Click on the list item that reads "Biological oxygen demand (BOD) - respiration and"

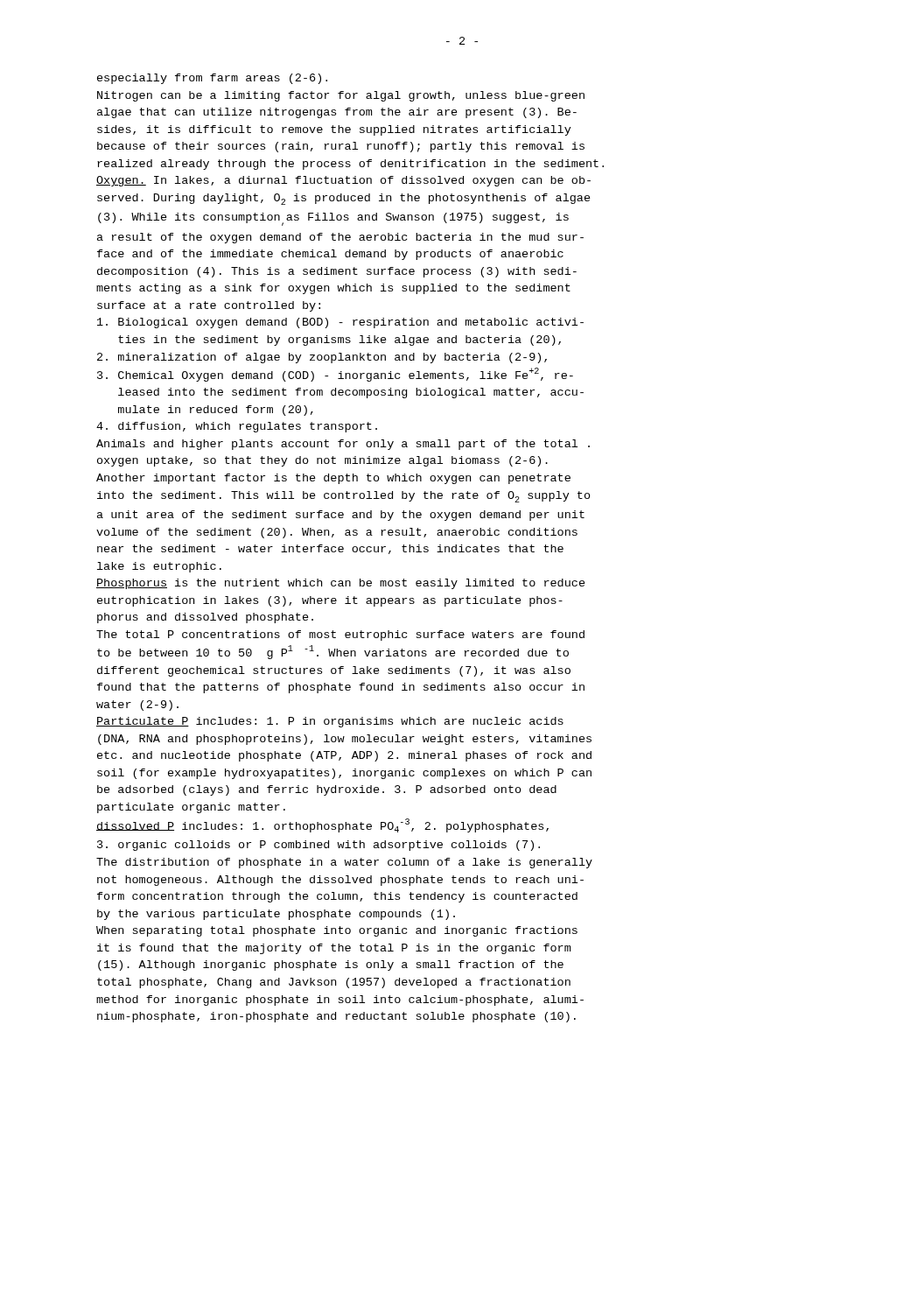341,332
